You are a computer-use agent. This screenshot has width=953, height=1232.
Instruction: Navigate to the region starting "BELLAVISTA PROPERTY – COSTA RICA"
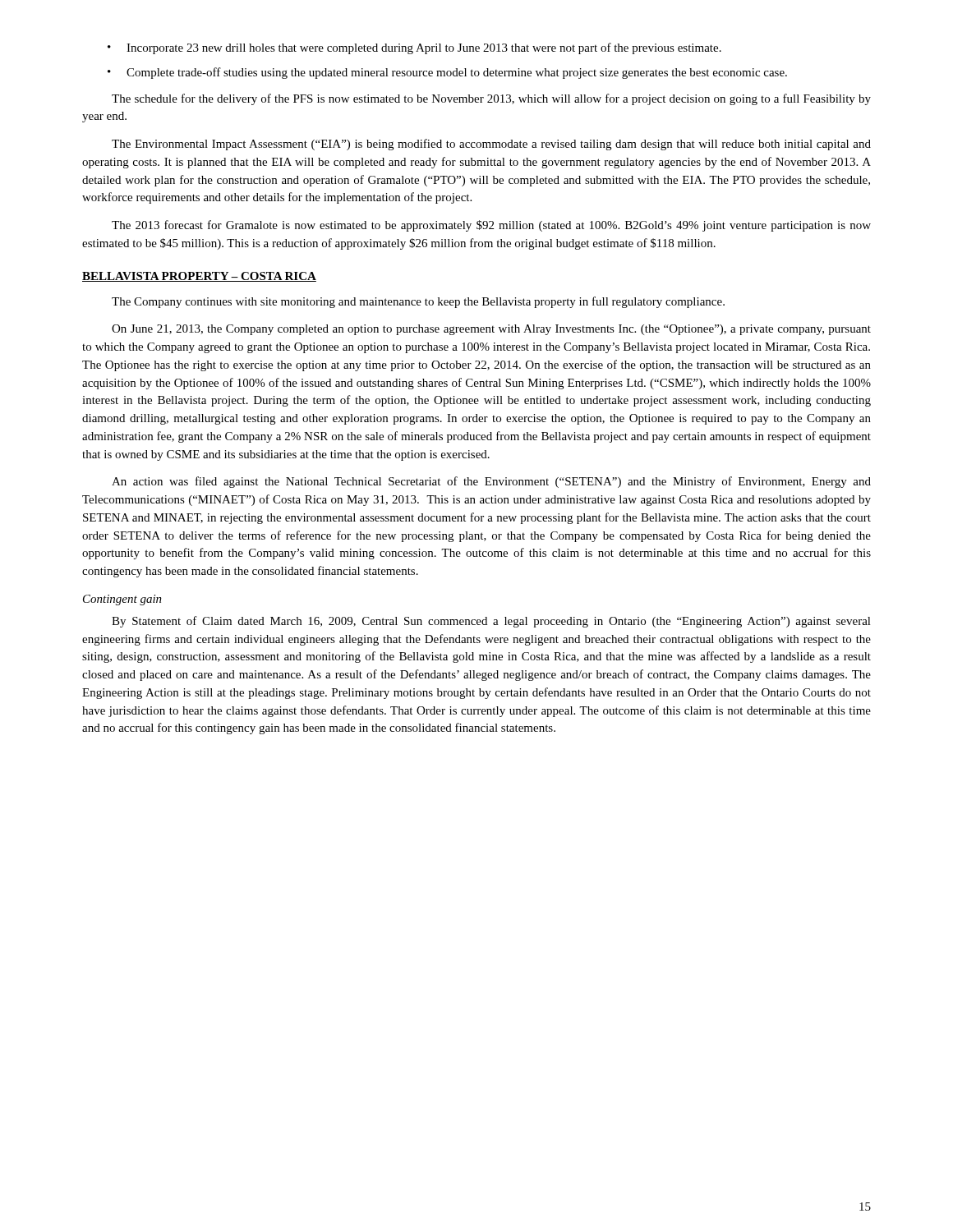199,276
